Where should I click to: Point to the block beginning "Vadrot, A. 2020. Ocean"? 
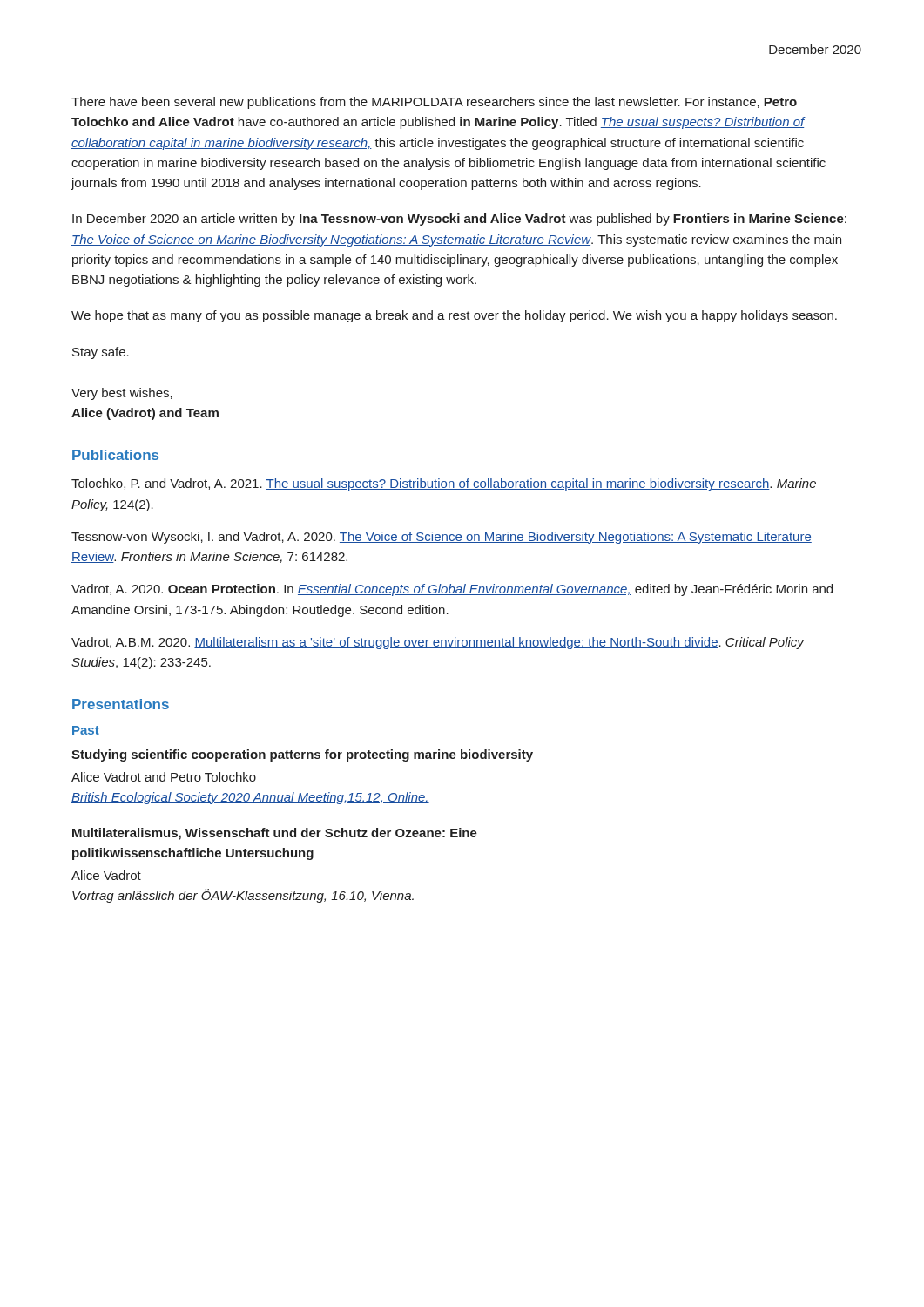click(453, 599)
